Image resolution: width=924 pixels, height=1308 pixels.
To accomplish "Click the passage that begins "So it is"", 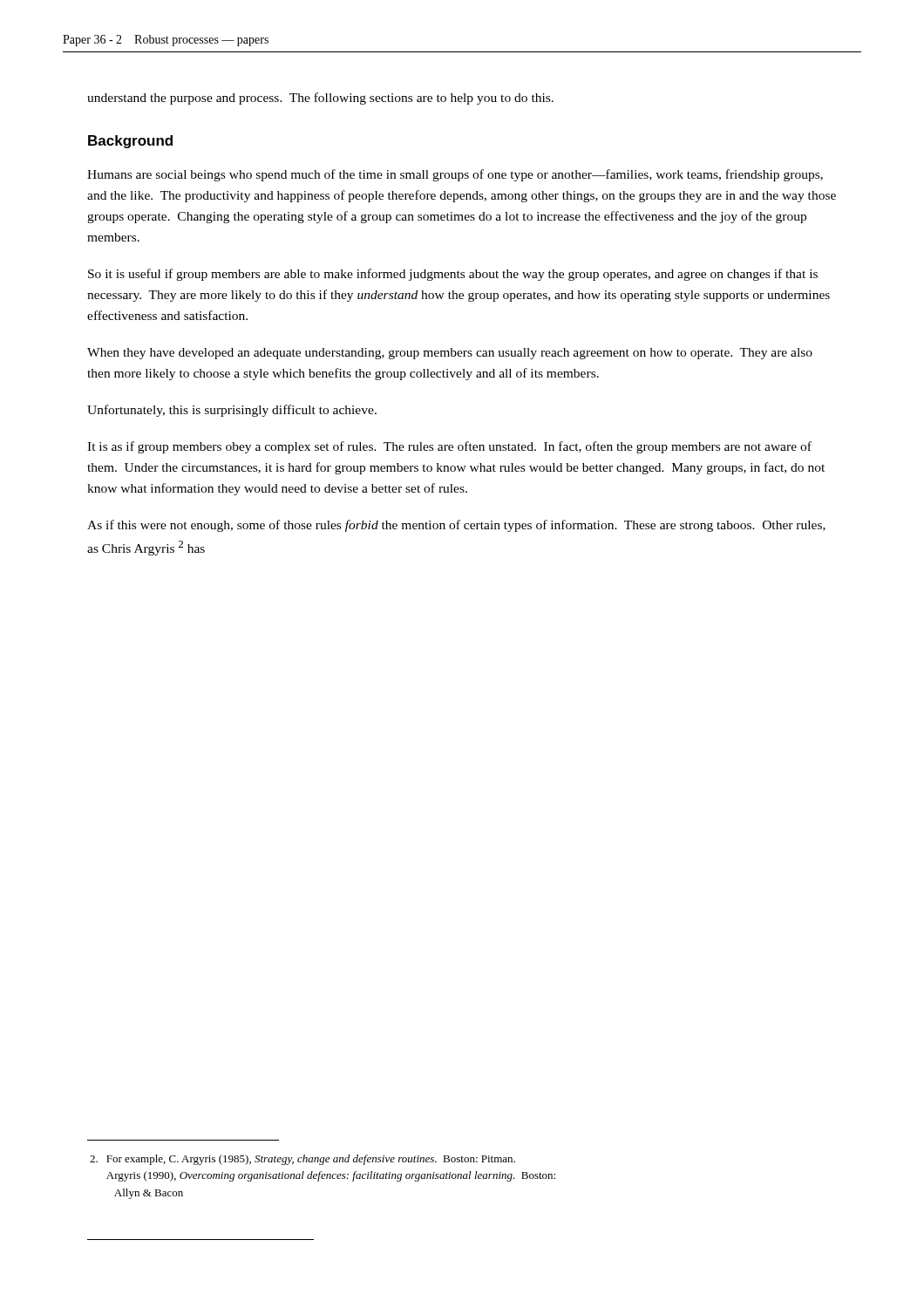I will (x=459, y=294).
